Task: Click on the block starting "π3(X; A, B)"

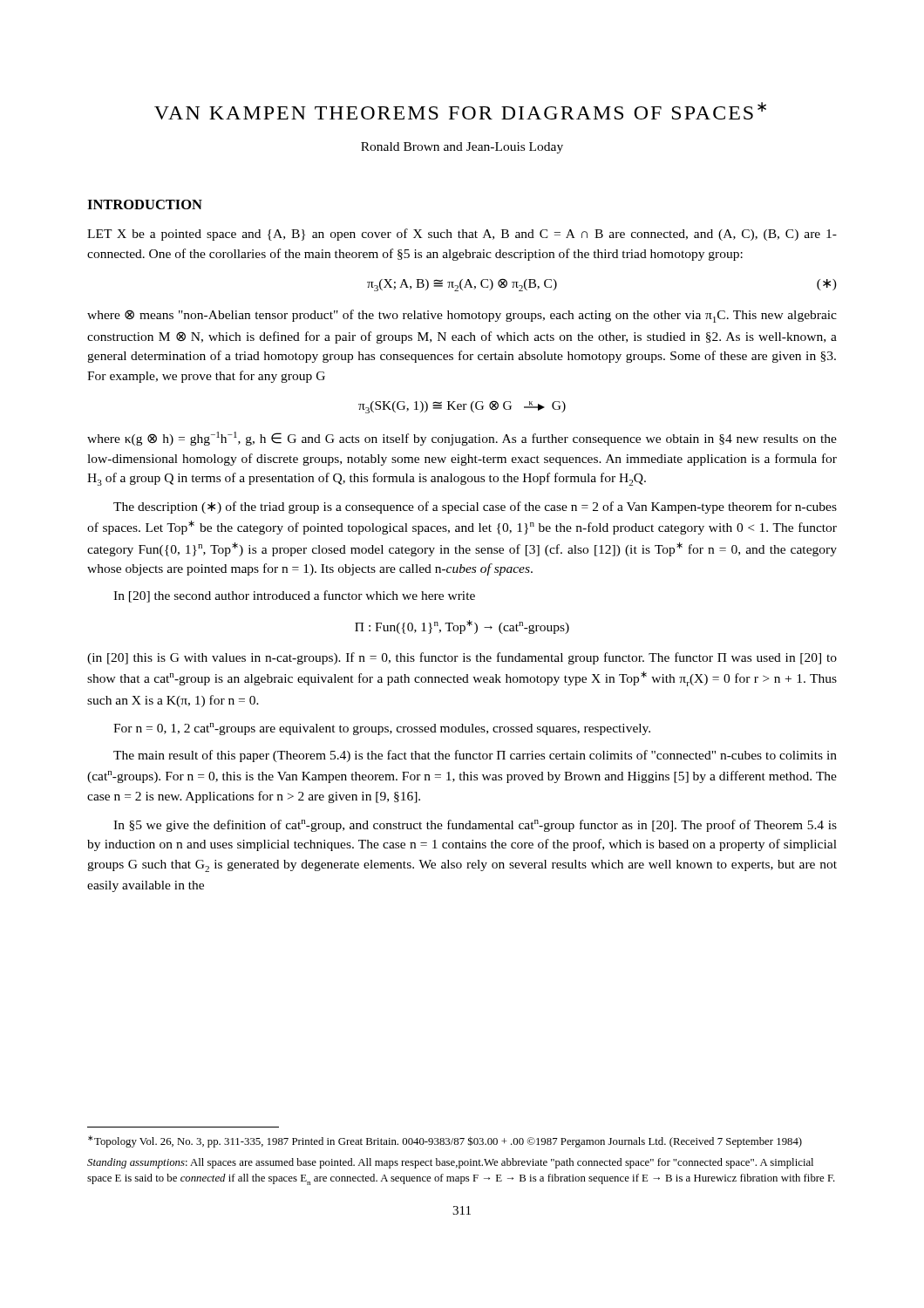Action: pyautogui.click(x=461, y=285)
